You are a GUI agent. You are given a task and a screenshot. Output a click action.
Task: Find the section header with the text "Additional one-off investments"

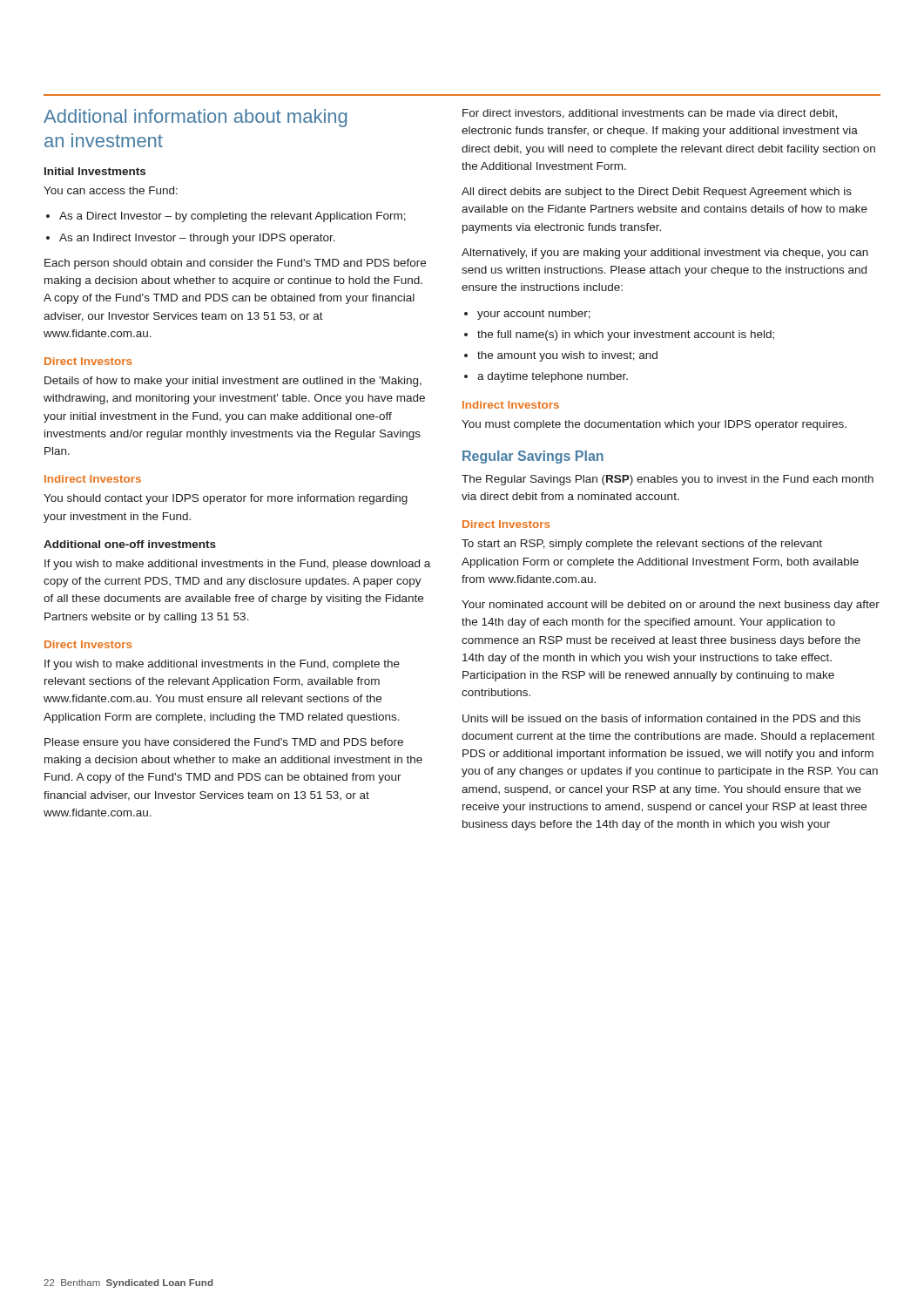tap(130, 544)
